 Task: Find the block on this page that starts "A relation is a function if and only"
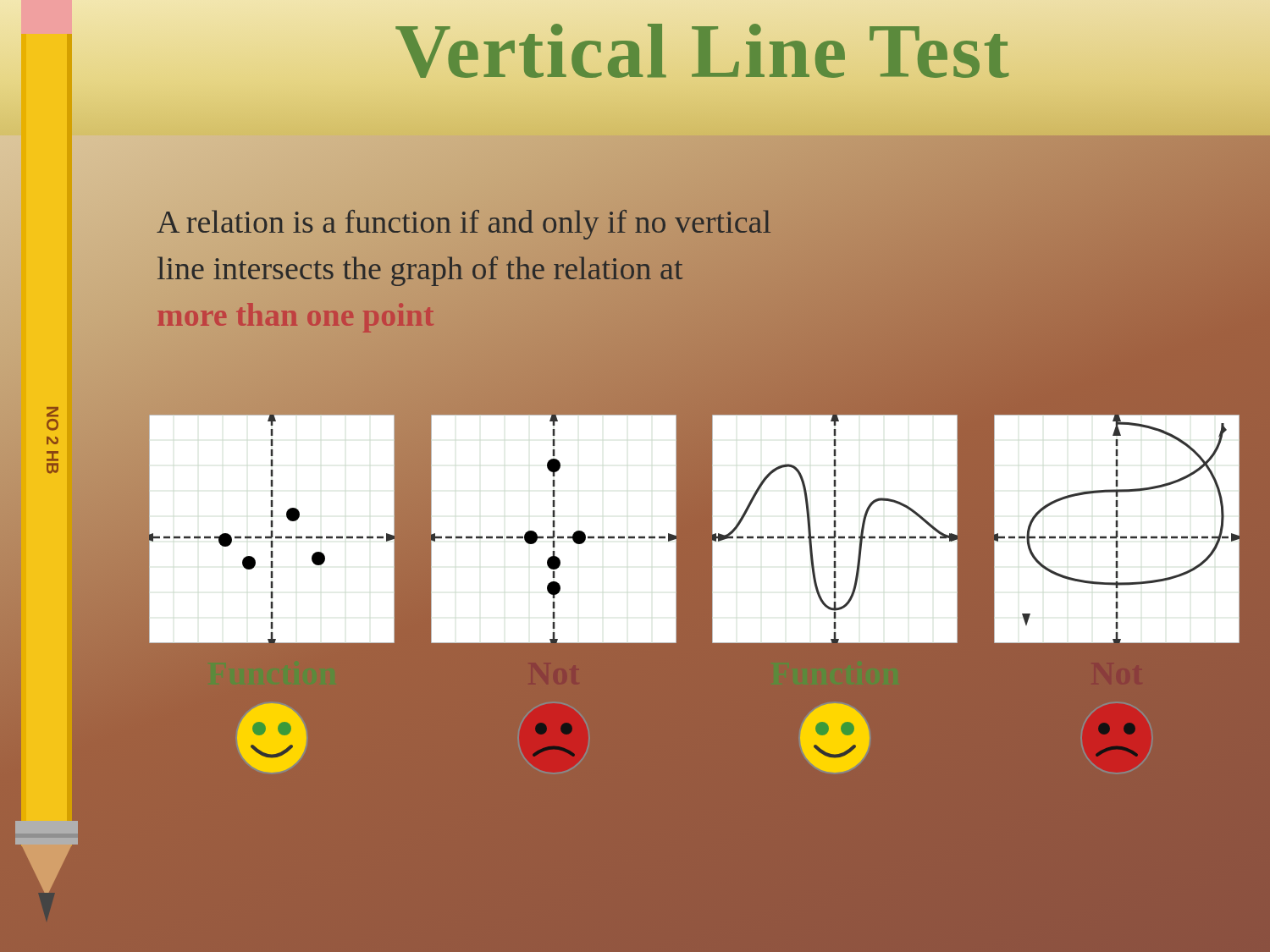pos(698,269)
